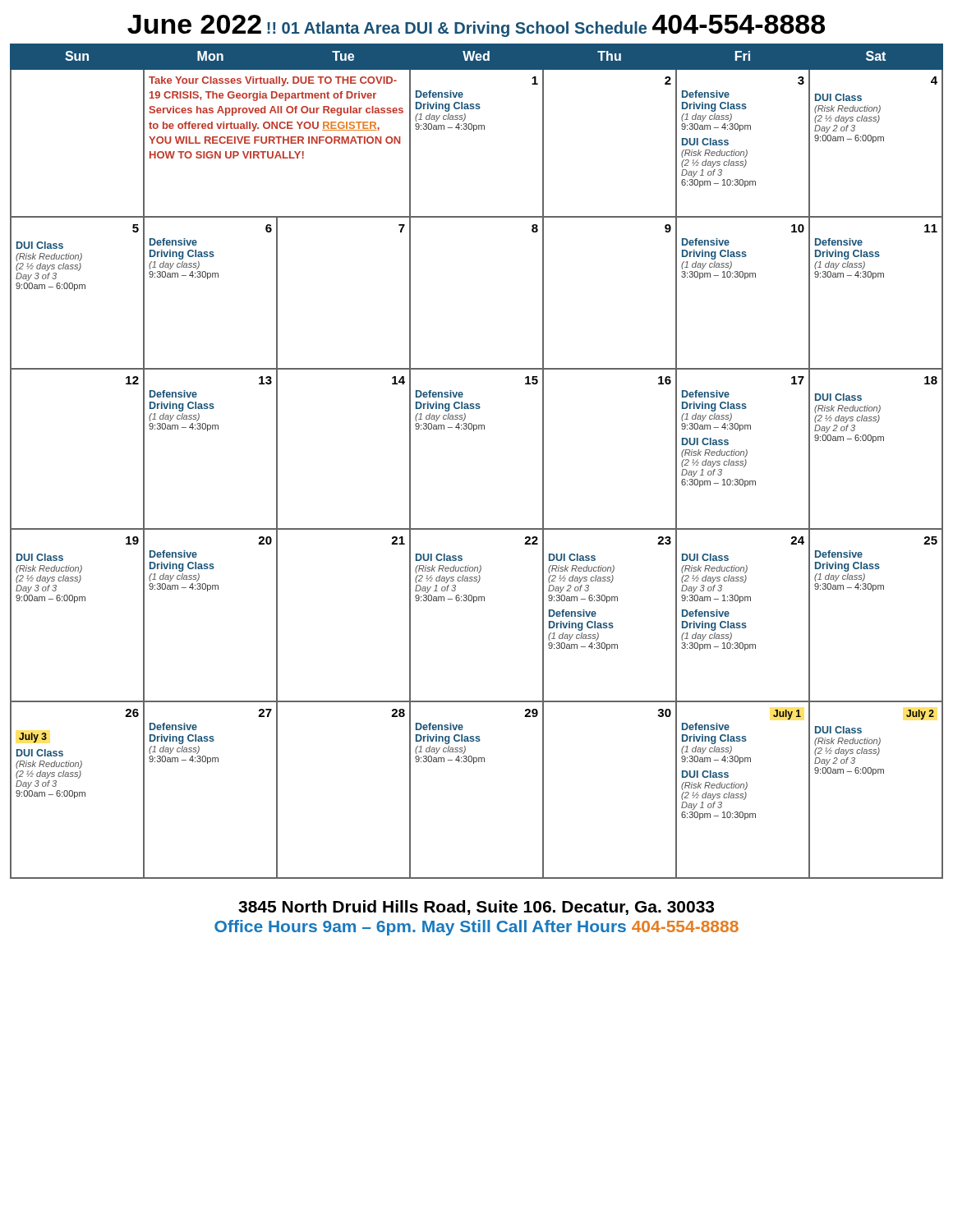Click the title that begins "June 2022 !! 01 Atlanta"
This screenshot has width=953, height=1232.
[x=476, y=24]
